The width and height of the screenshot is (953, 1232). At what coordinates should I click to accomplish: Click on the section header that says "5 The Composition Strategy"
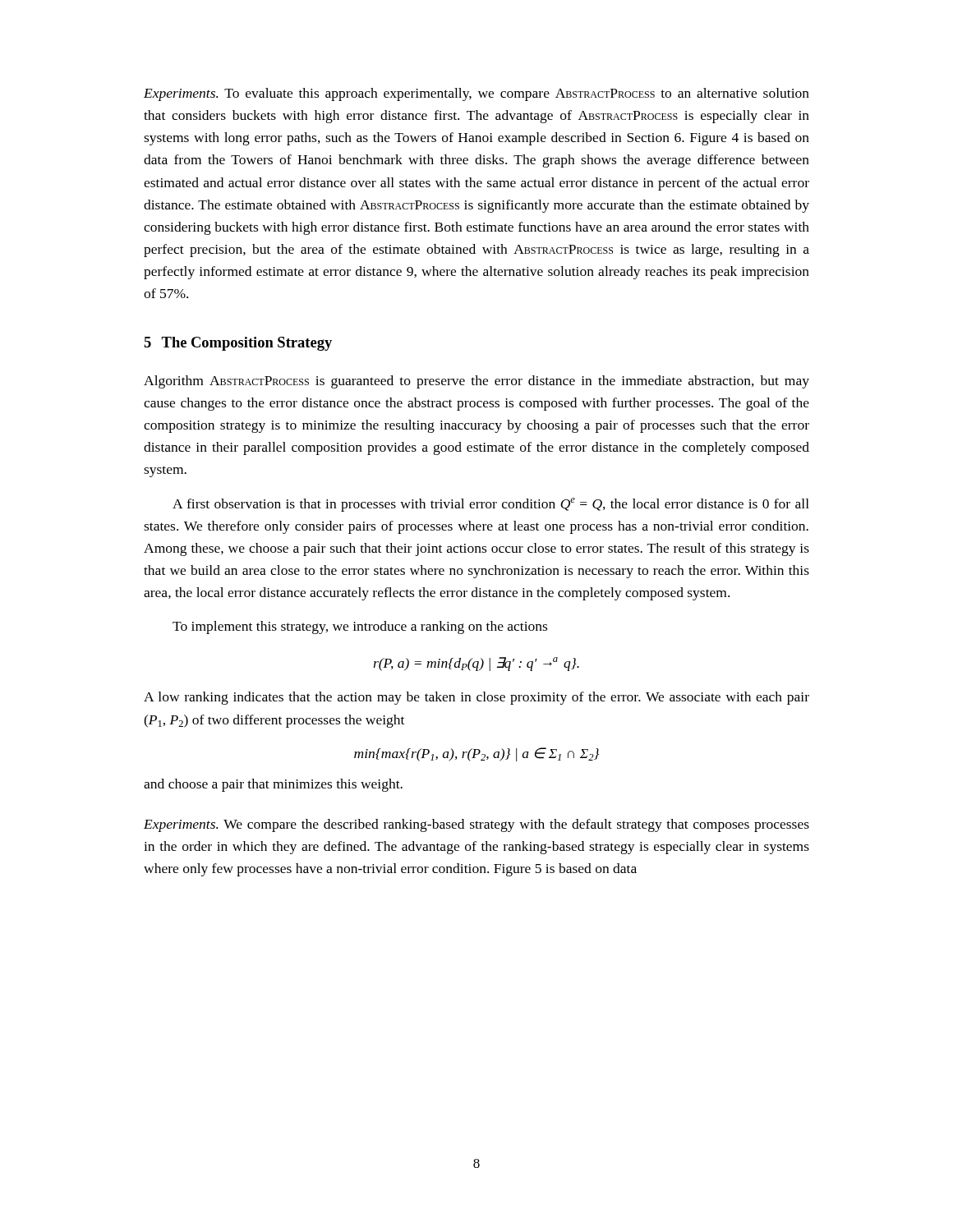[x=238, y=343]
